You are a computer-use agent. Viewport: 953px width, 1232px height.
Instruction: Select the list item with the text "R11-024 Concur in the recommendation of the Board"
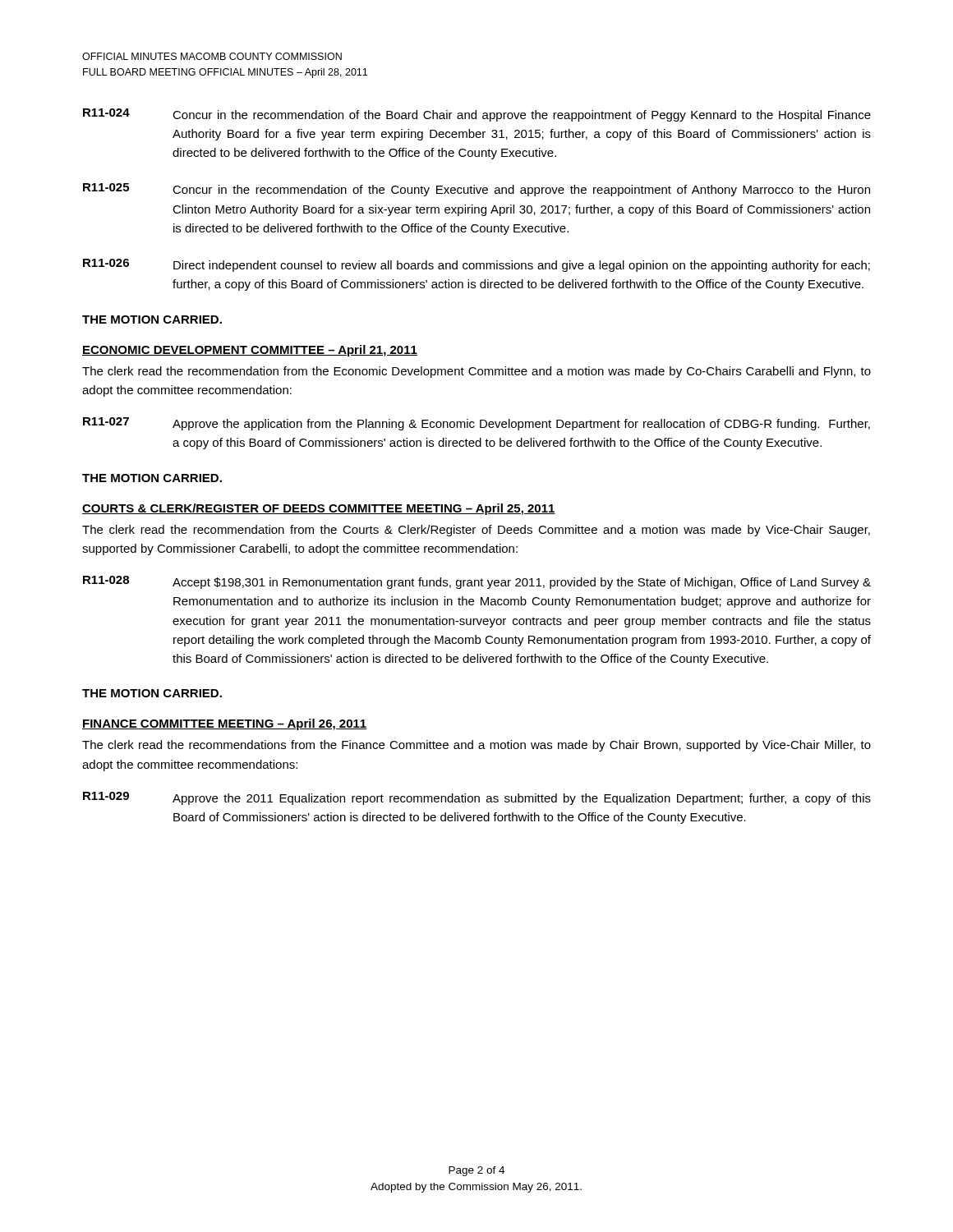476,133
